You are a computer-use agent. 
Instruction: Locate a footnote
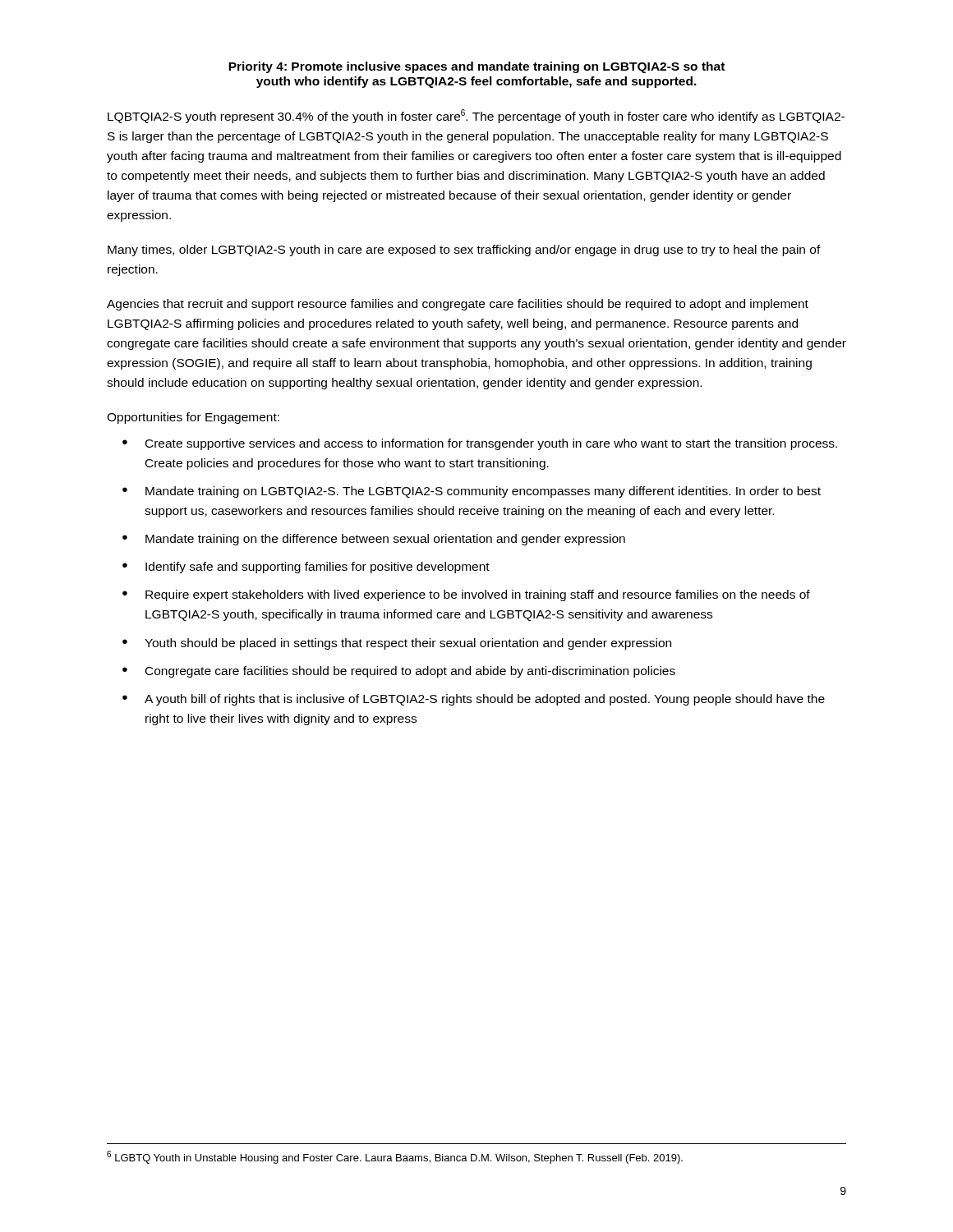395,1157
